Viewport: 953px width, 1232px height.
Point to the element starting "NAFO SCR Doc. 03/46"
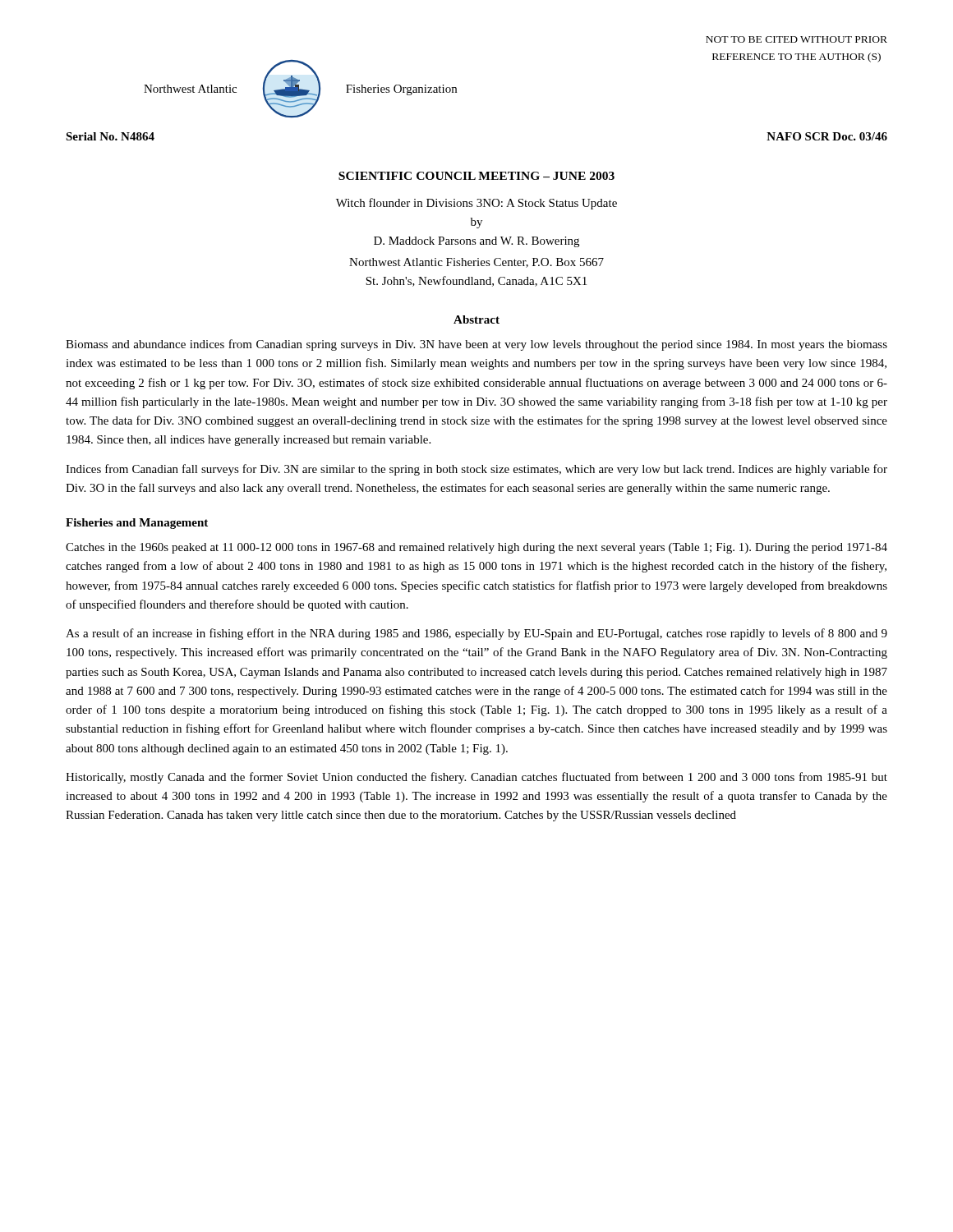(827, 136)
